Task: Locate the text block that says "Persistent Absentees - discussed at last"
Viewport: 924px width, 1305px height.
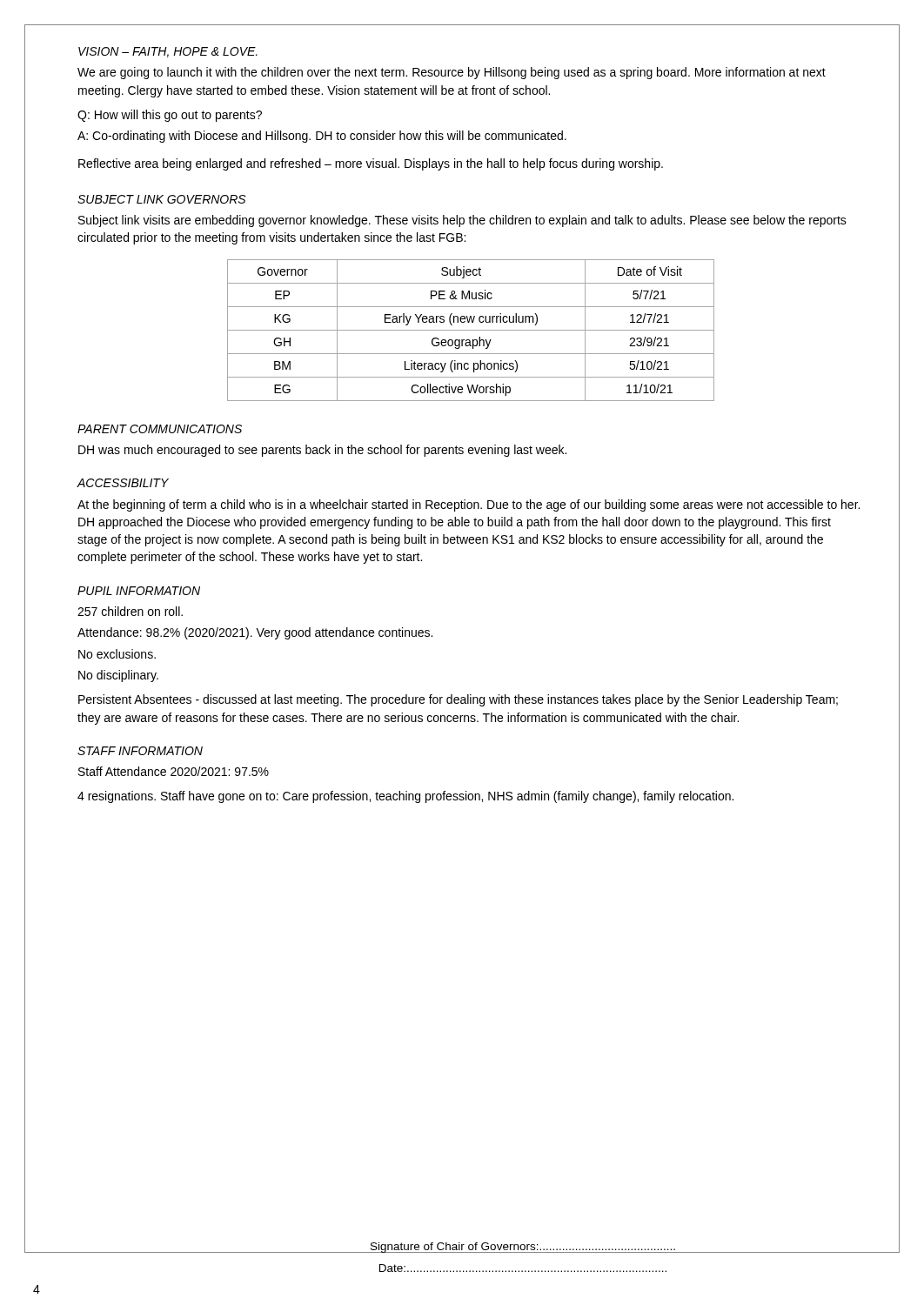Action: (458, 708)
